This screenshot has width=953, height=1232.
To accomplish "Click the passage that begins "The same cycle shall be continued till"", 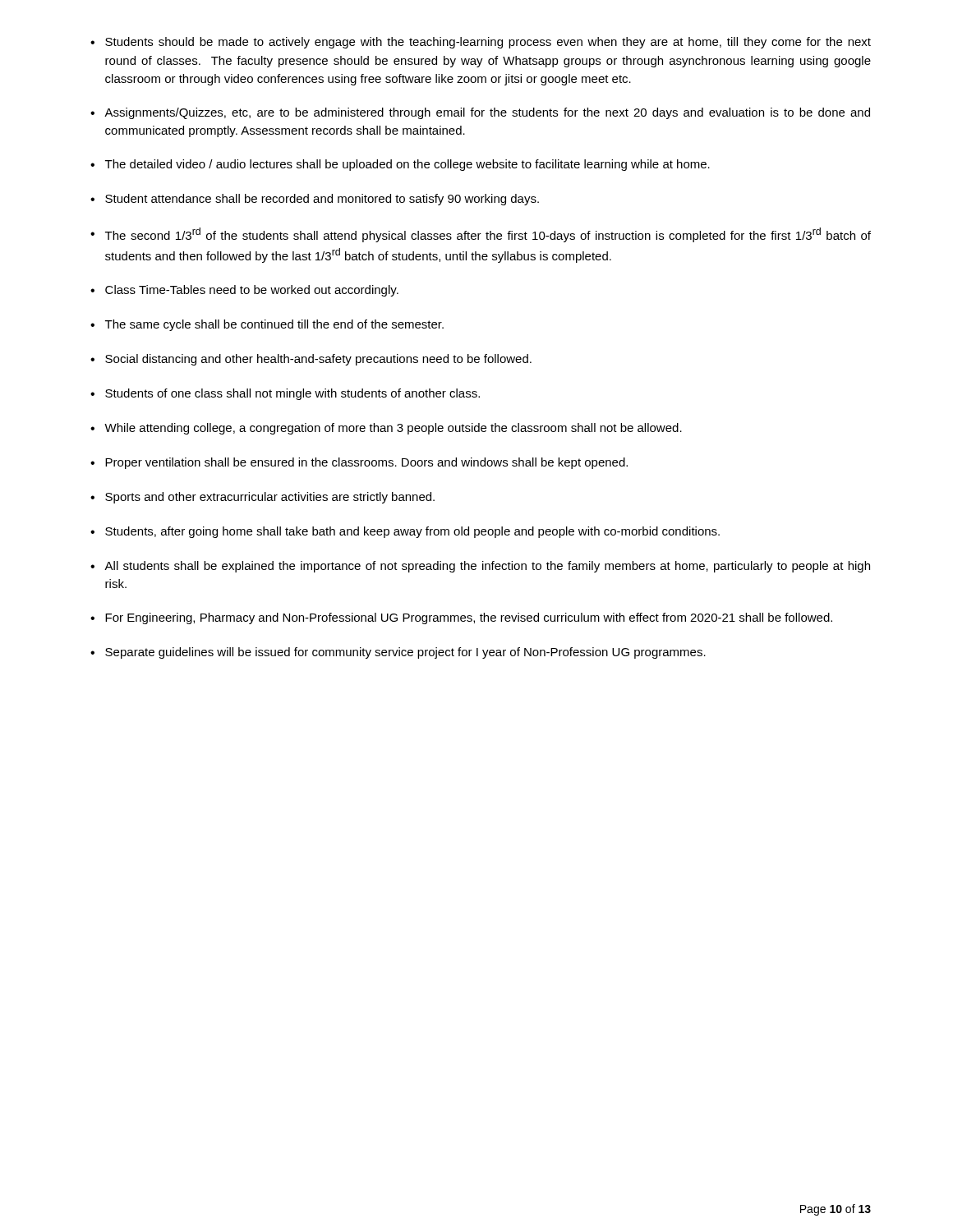I will 274,325.
